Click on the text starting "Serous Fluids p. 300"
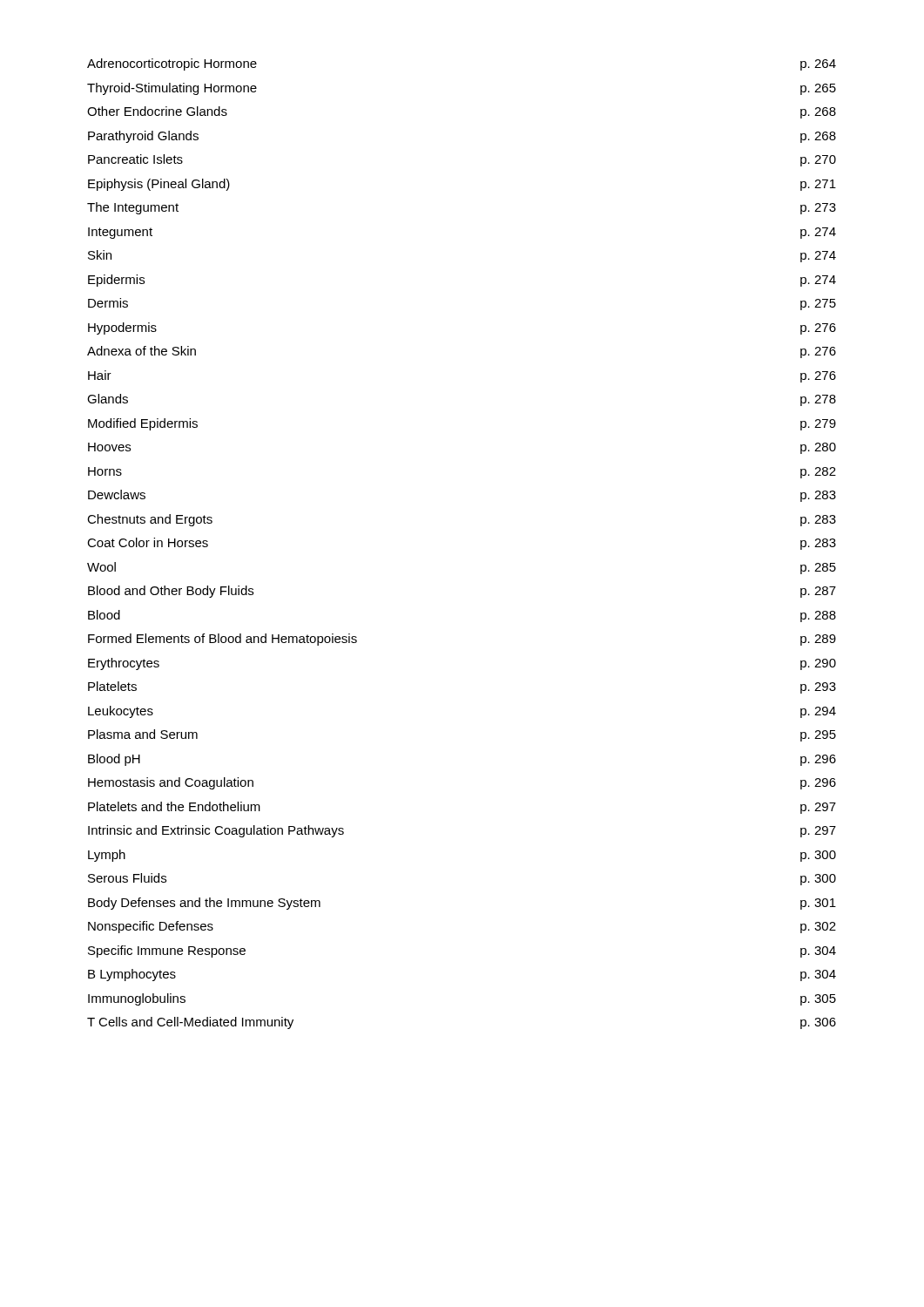The height and width of the screenshot is (1307, 924). 125,879
